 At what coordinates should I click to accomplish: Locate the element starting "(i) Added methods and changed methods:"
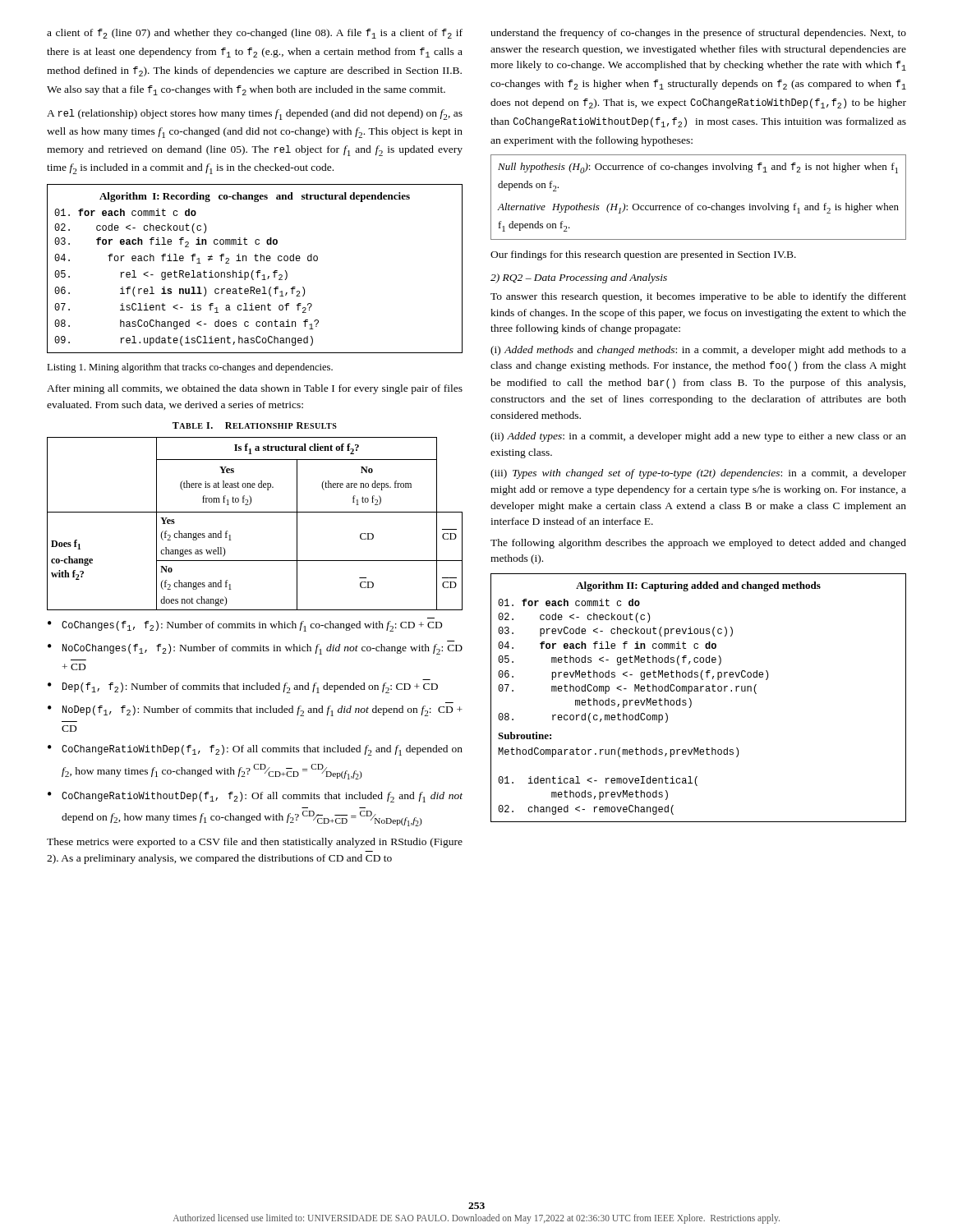point(698,382)
